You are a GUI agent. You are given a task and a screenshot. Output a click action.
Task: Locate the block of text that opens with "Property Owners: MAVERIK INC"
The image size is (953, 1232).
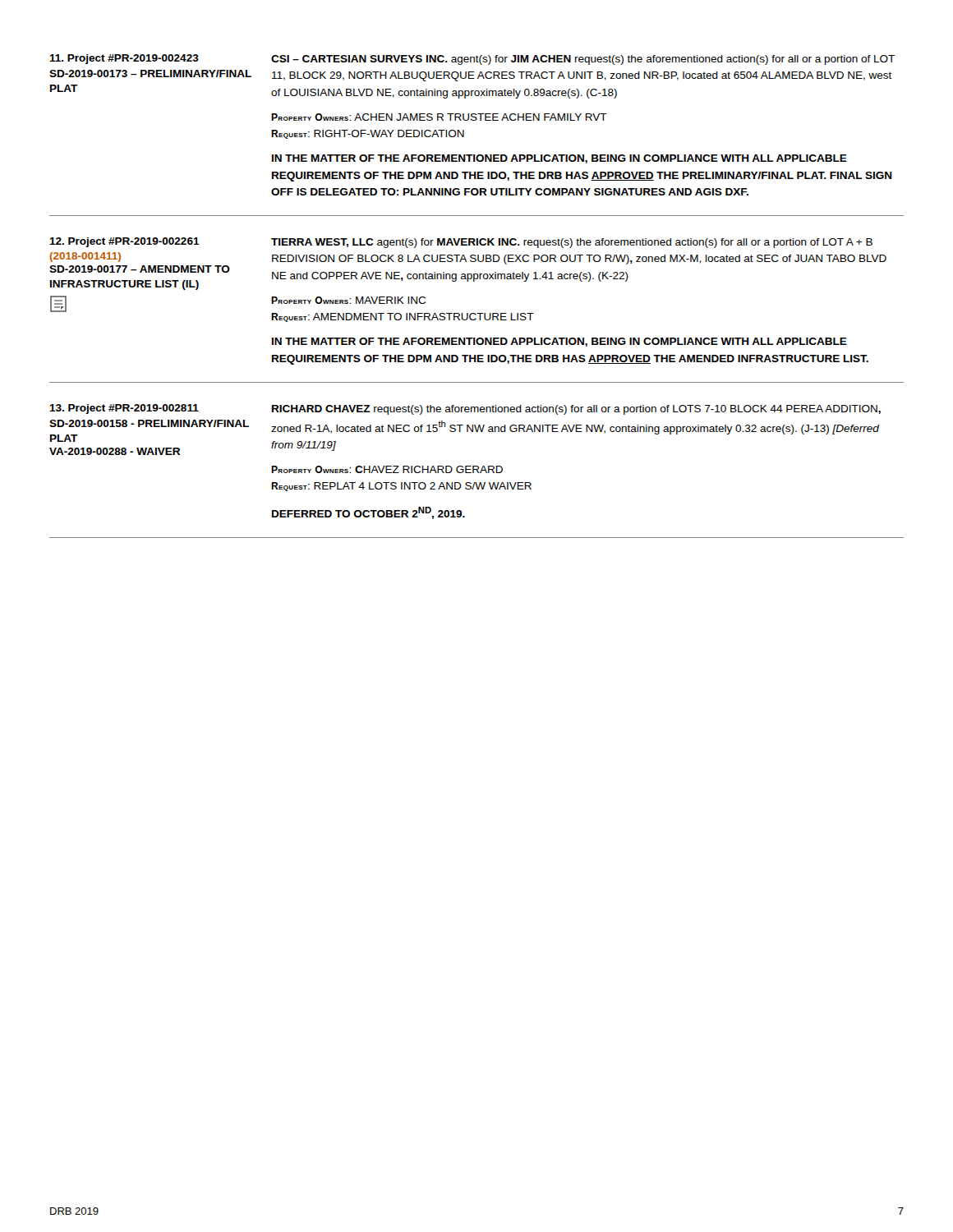click(x=402, y=308)
